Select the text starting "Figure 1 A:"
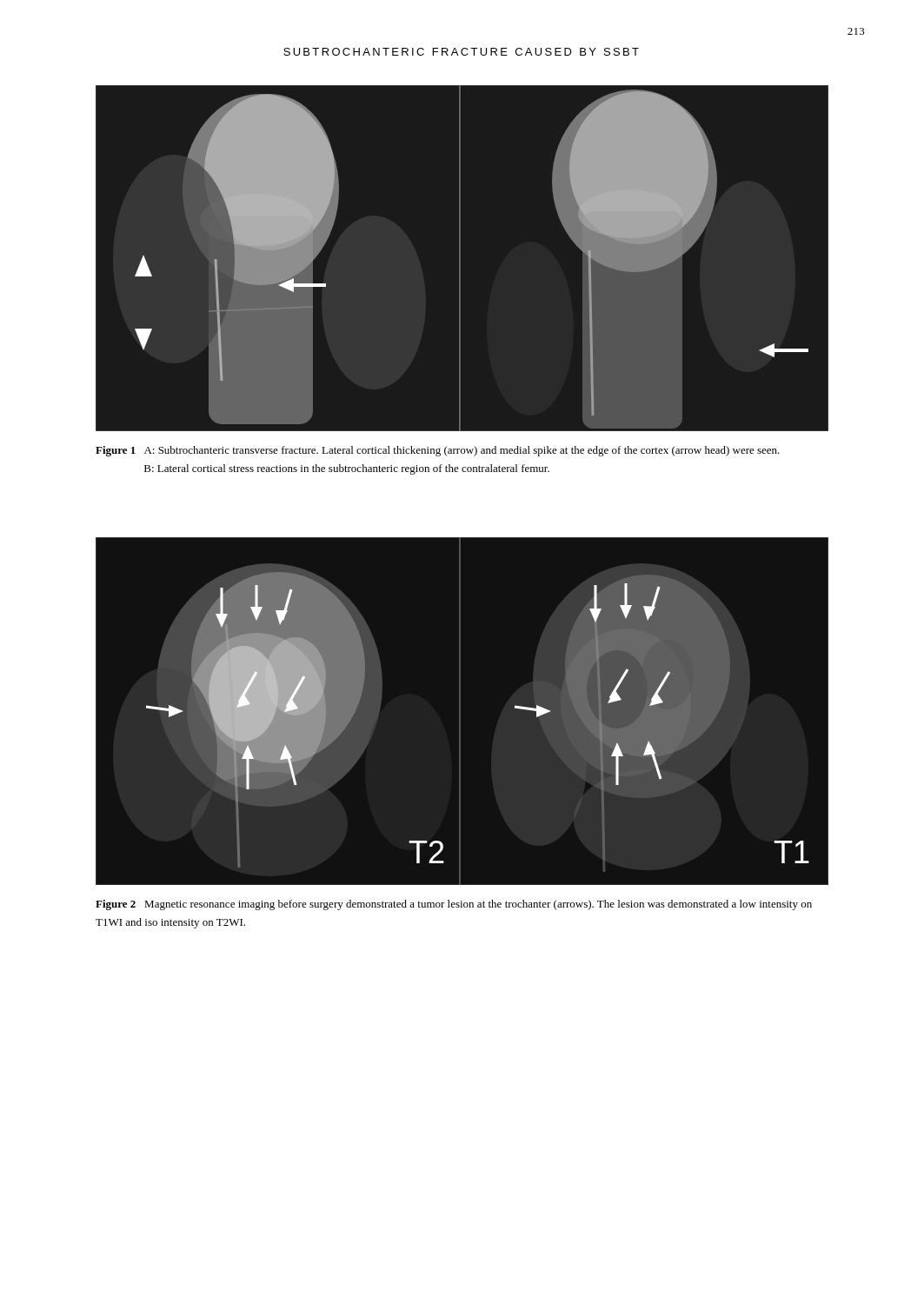 [x=438, y=459]
